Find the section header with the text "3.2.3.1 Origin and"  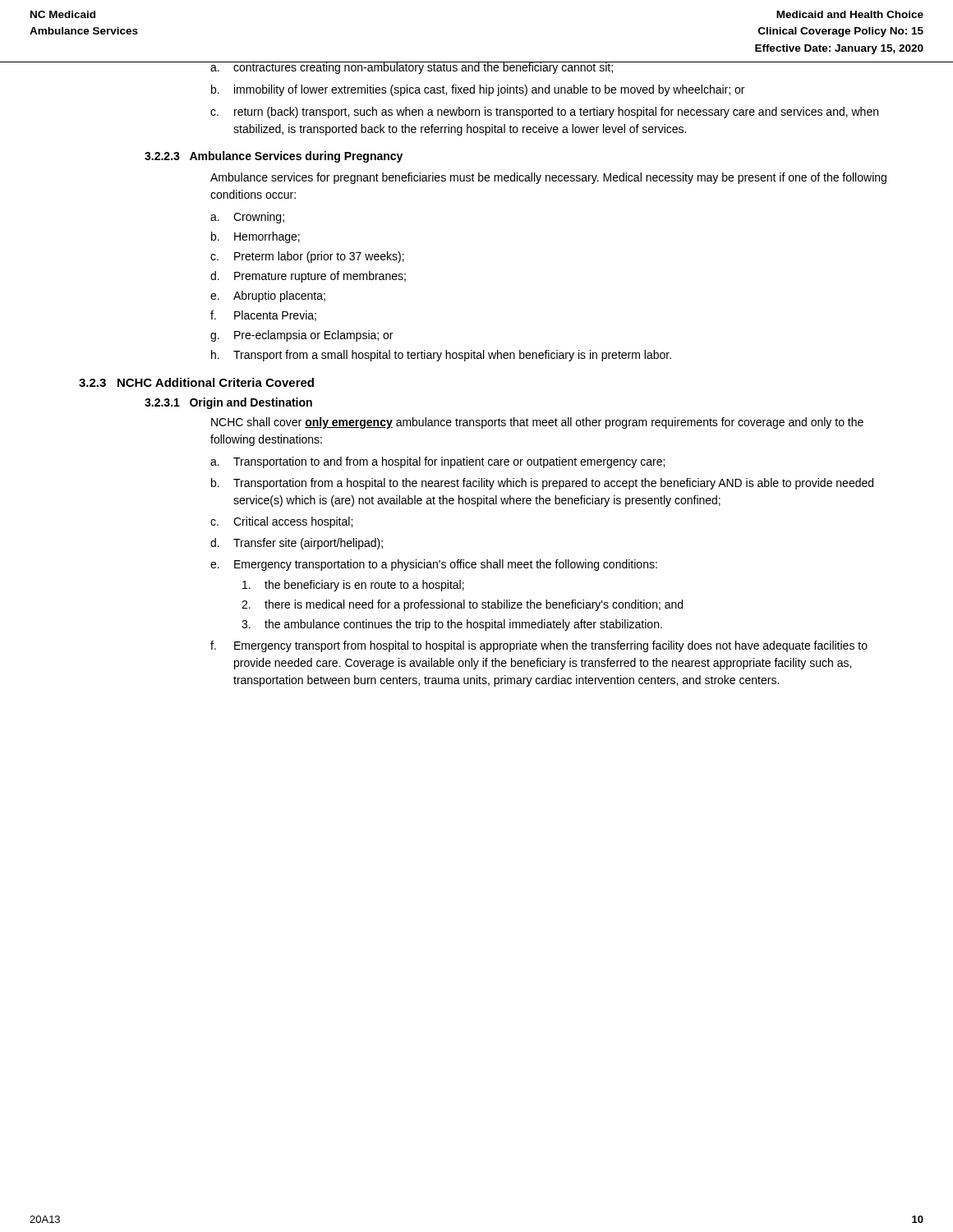(x=229, y=402)
